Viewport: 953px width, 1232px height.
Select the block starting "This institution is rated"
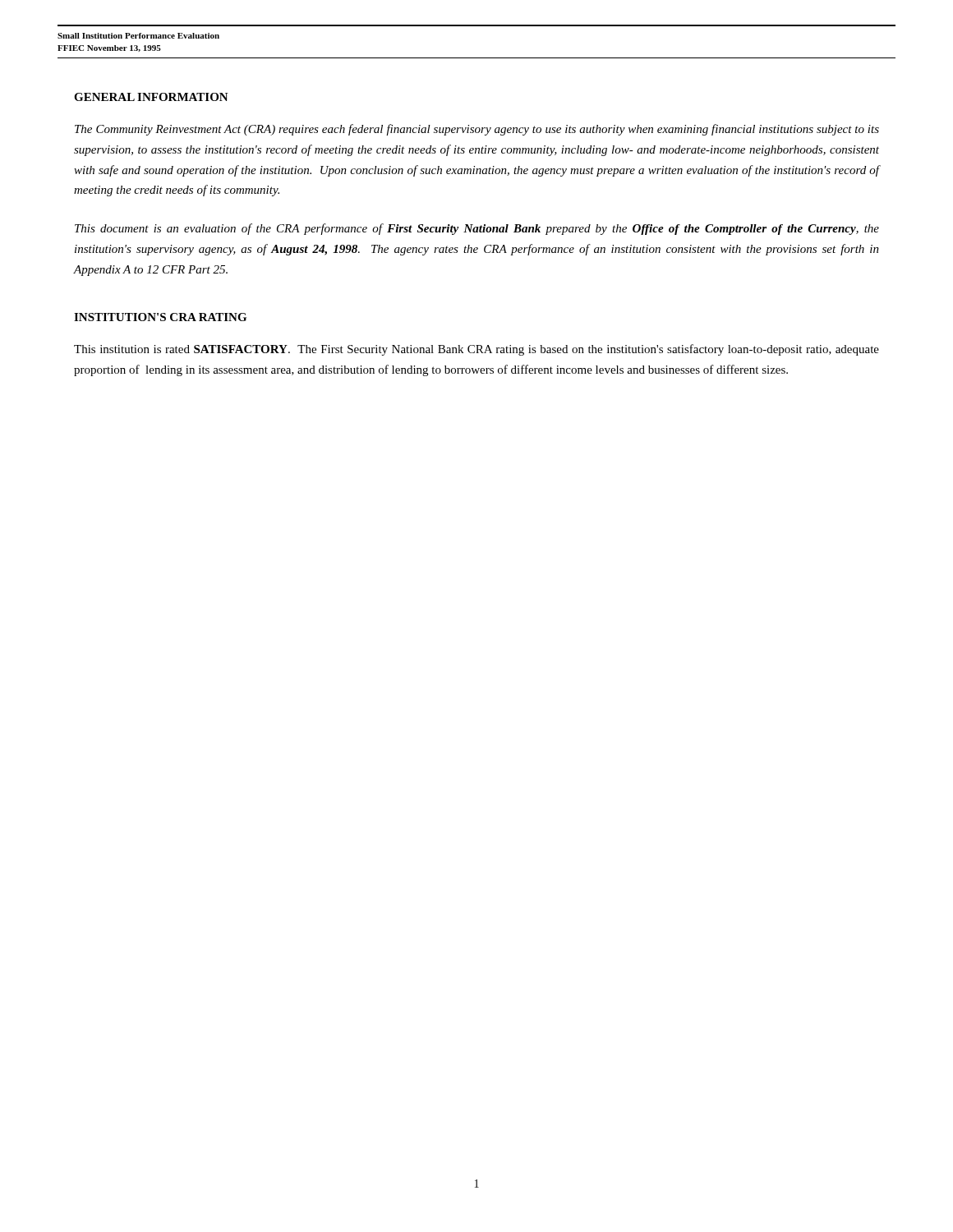coord(476,359)
